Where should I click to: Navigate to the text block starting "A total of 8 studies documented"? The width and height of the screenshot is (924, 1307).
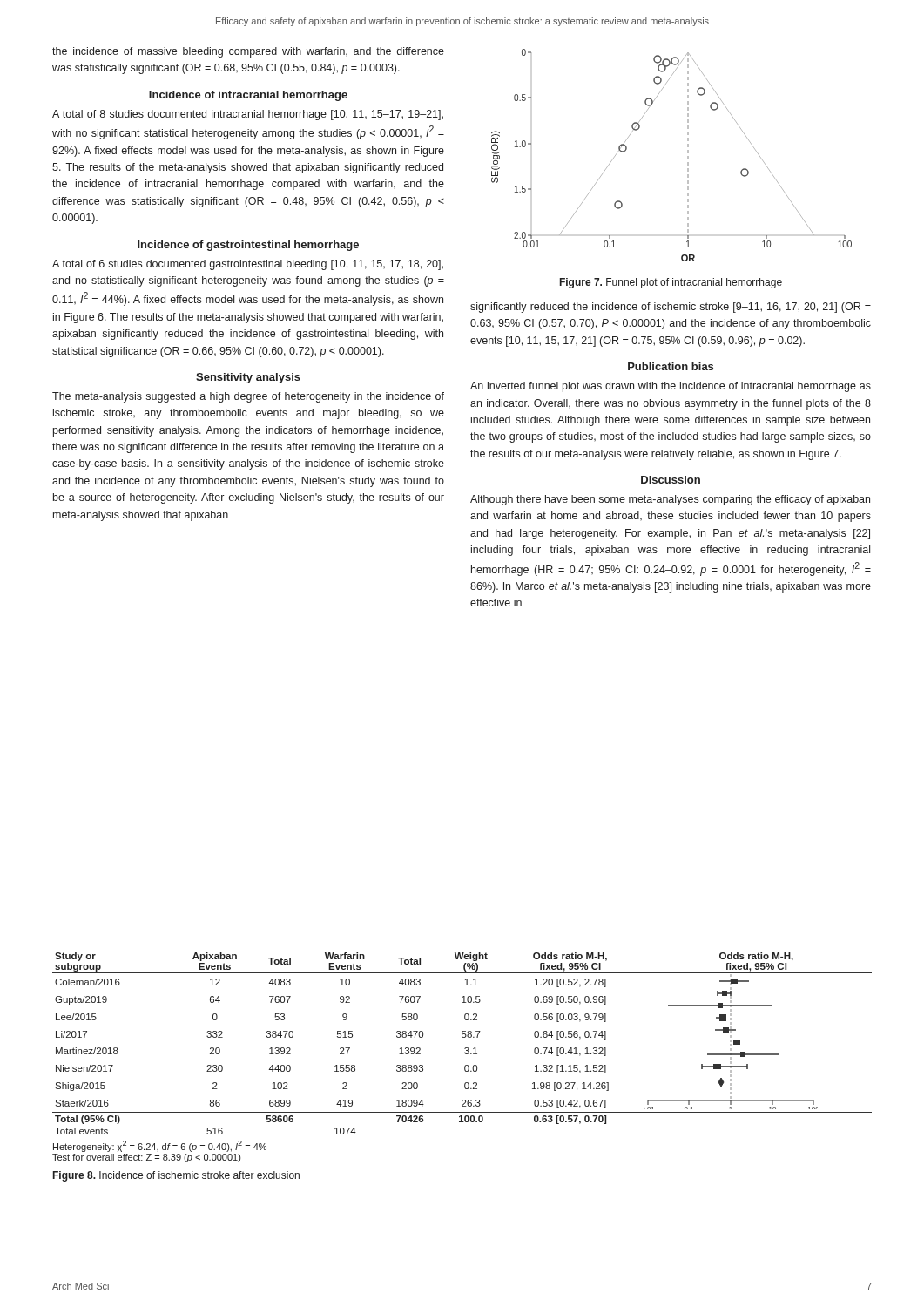pos(248,166)
